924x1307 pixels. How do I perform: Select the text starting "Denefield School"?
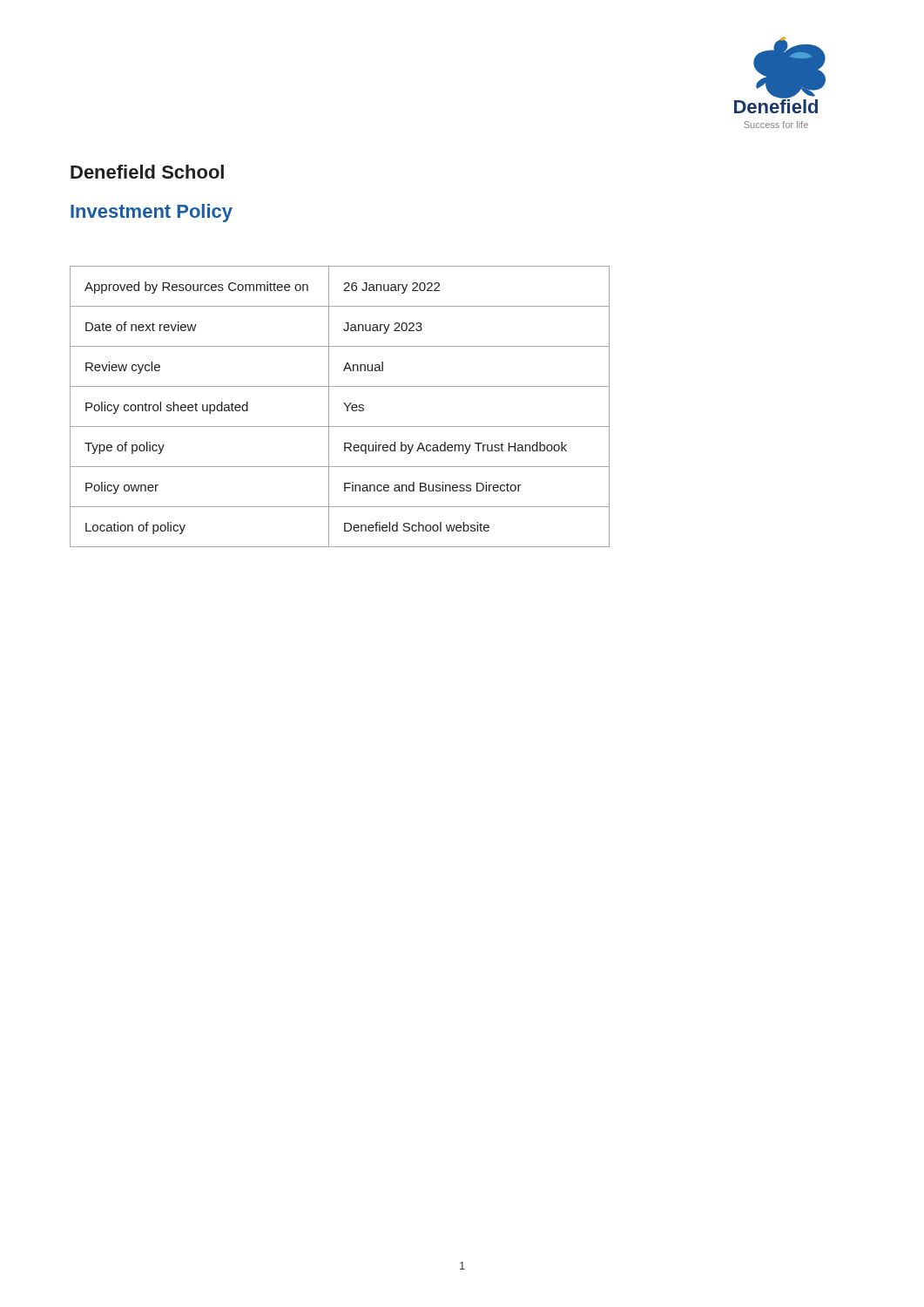click(x=147, y=172)
